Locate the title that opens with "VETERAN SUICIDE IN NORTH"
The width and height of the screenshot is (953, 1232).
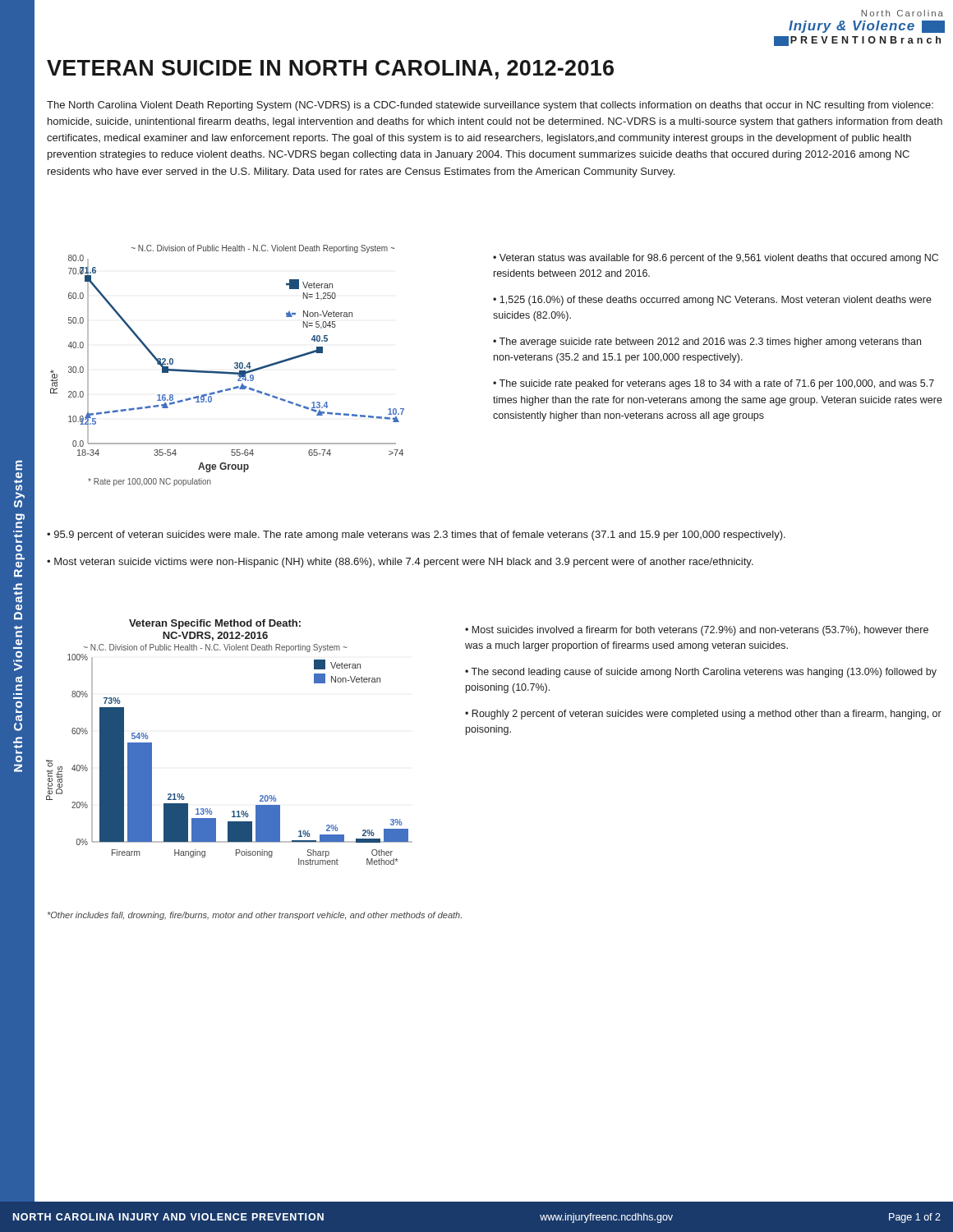coord(331,68)
